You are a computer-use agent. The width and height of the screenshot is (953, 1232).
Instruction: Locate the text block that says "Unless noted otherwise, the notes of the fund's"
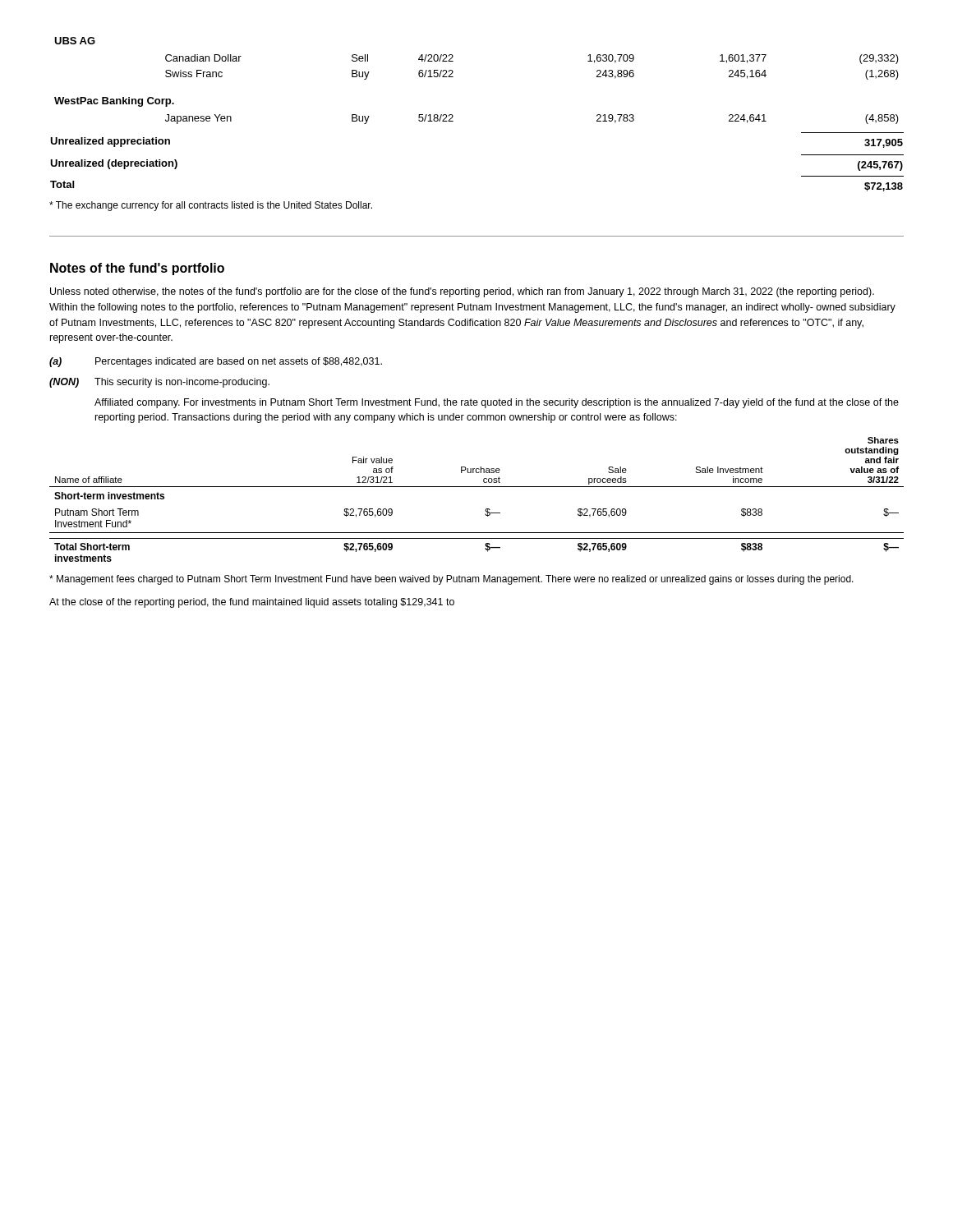[472, 315]
